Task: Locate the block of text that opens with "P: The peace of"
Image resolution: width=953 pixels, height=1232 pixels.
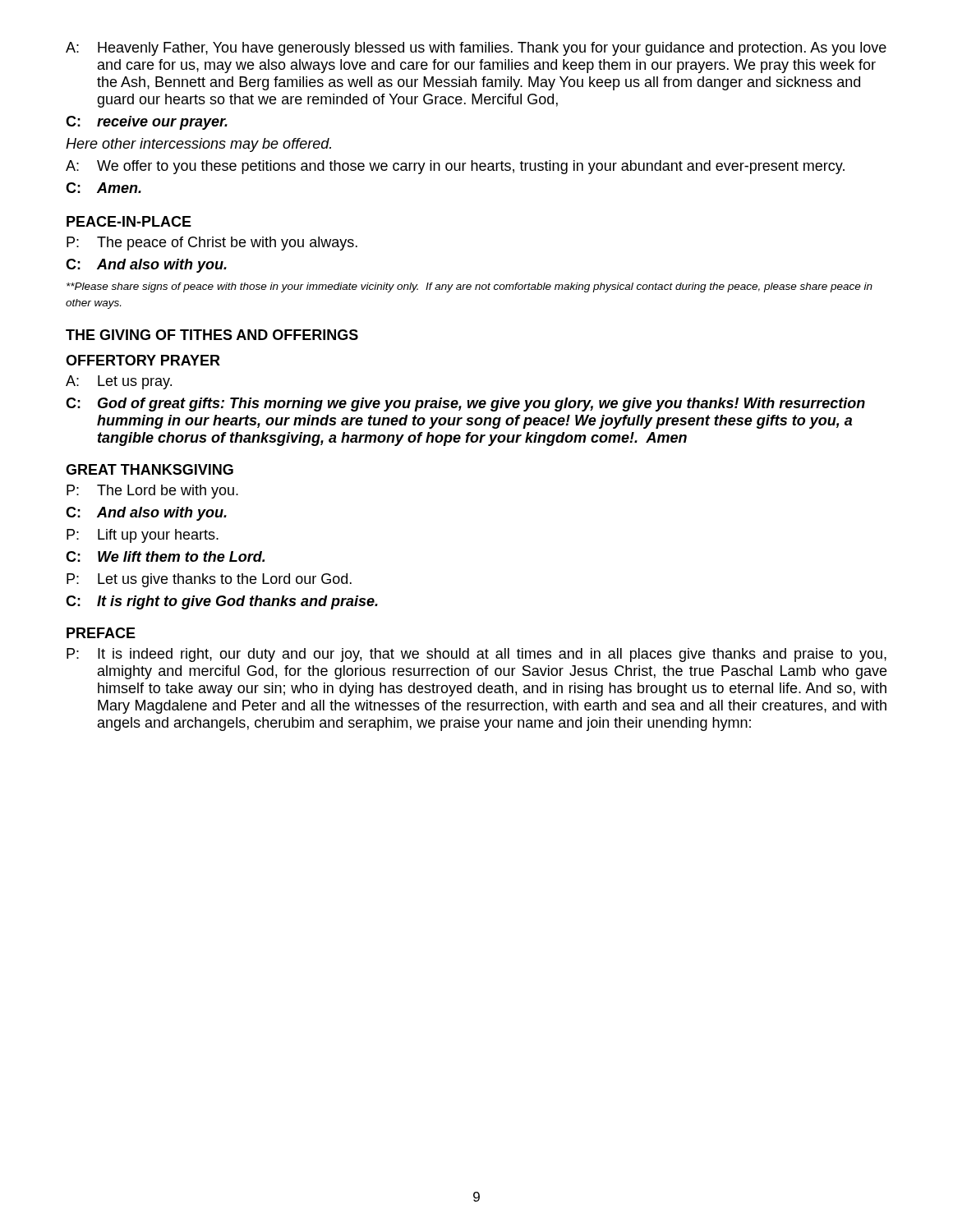Action: pyautogui.click(x=212, y=244)
